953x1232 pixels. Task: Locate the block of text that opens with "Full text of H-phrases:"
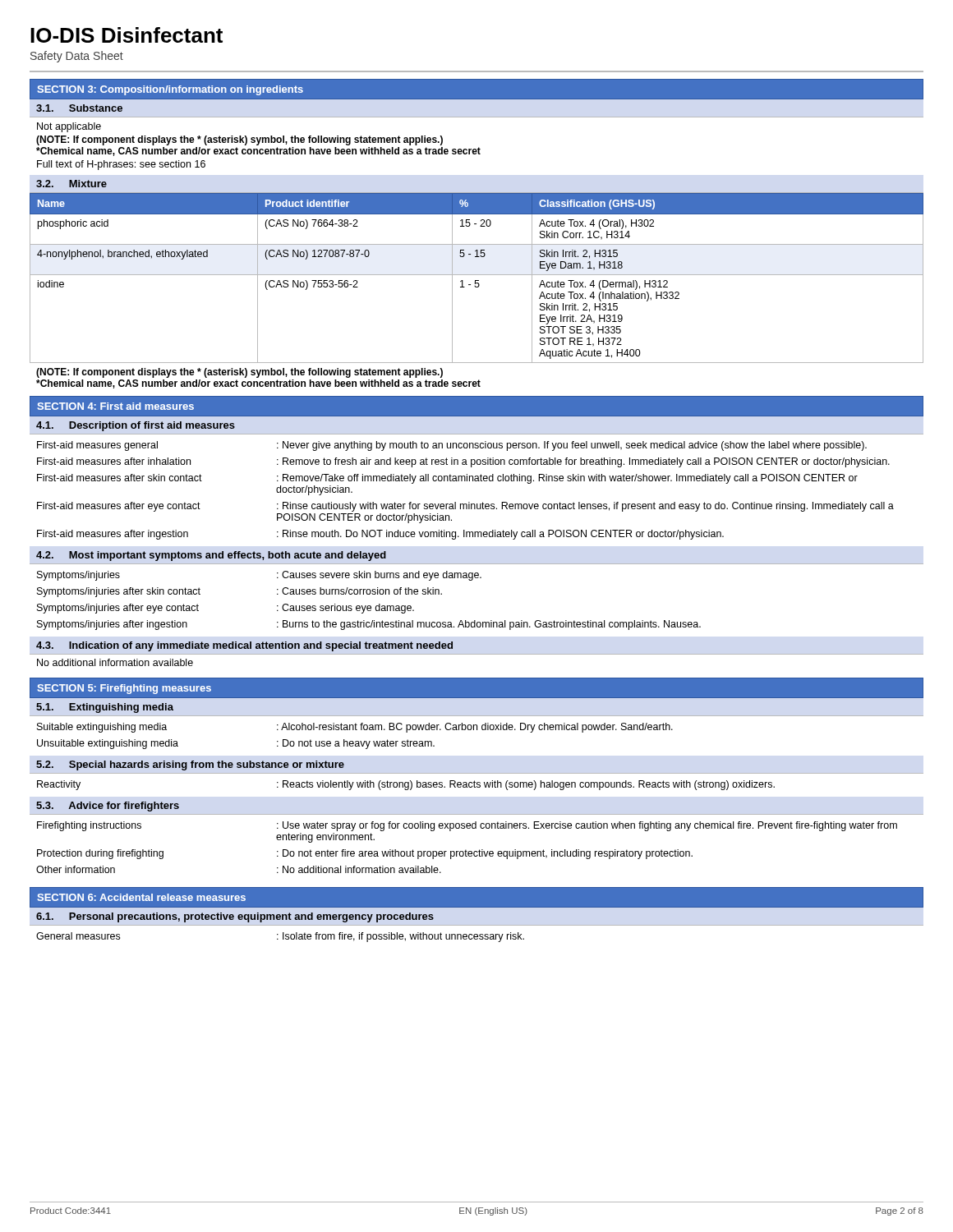point(121,164)
